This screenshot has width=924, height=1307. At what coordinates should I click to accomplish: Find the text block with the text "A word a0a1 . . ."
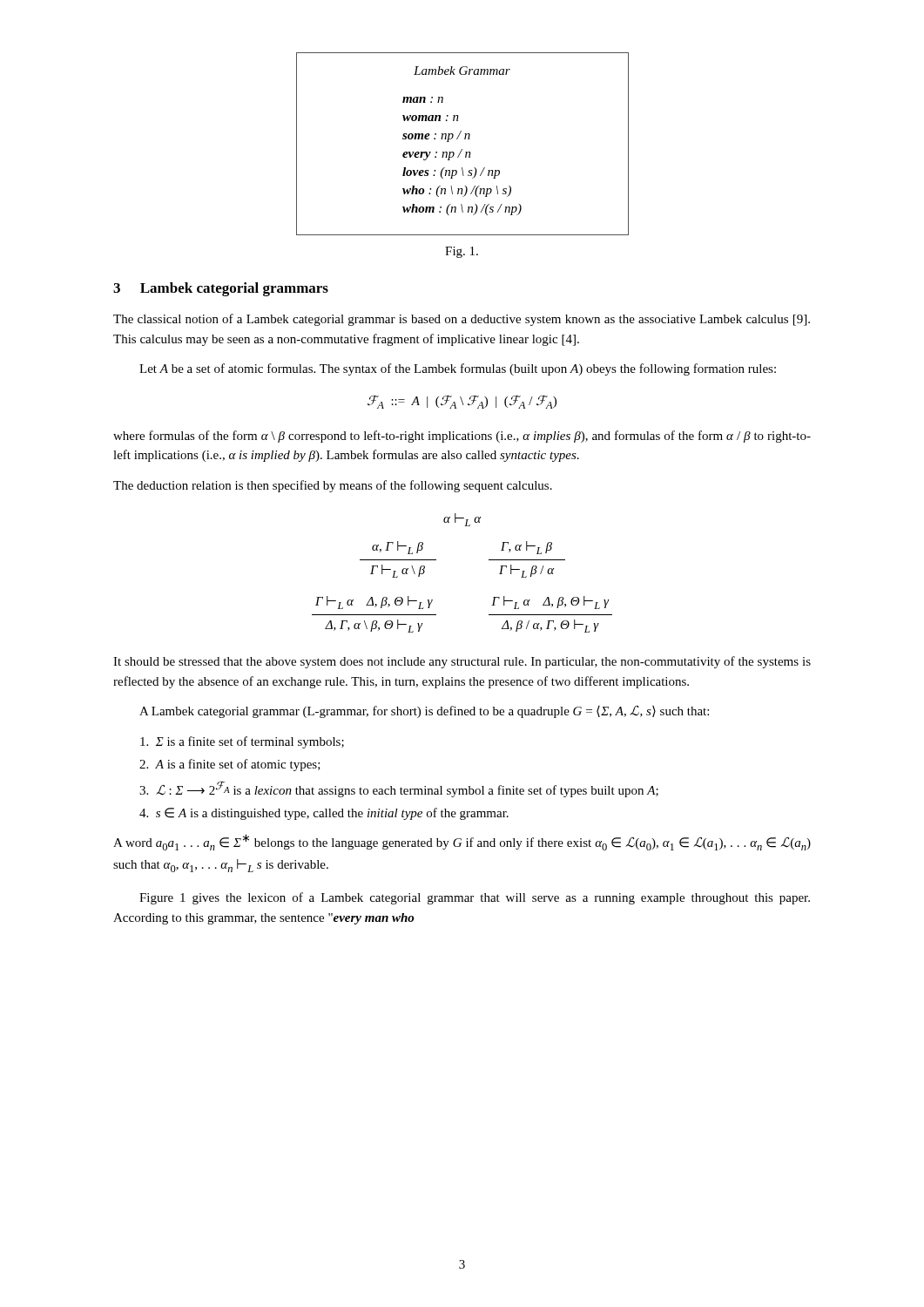tap(462, 853)
